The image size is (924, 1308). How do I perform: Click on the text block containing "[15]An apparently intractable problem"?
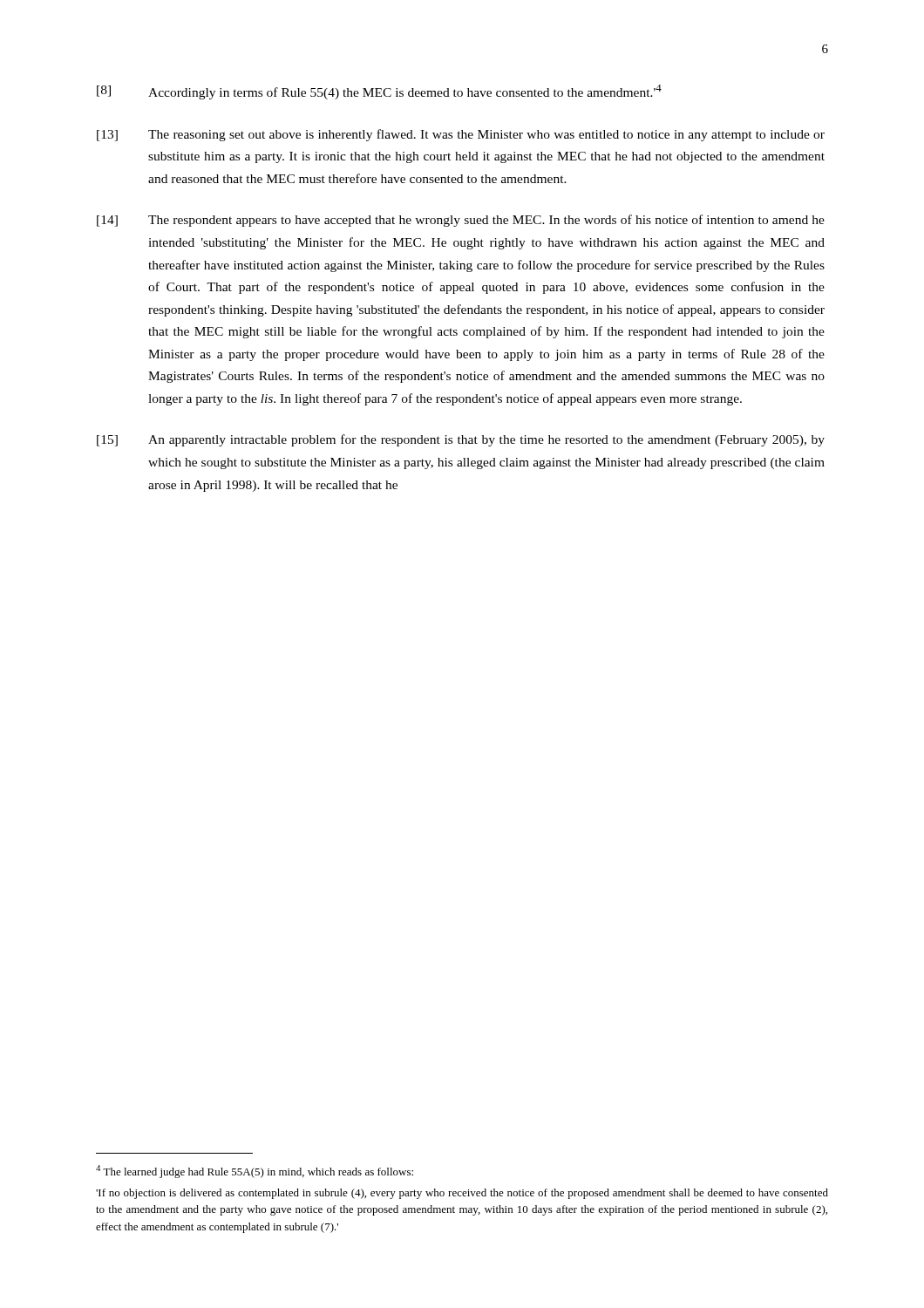pyautogui.click(x=460, y=462)
